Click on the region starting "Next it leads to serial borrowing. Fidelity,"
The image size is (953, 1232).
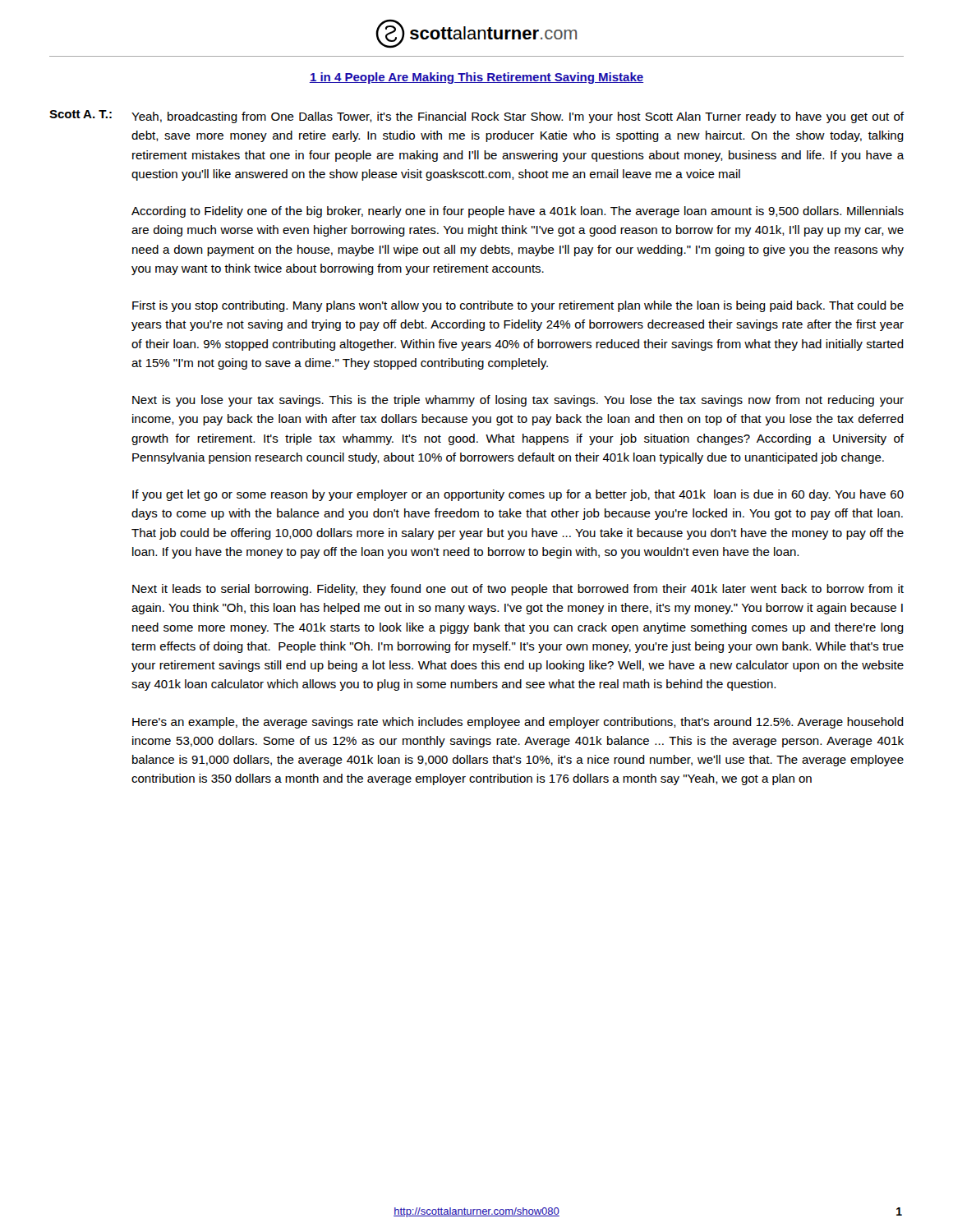tap(518, 636)
